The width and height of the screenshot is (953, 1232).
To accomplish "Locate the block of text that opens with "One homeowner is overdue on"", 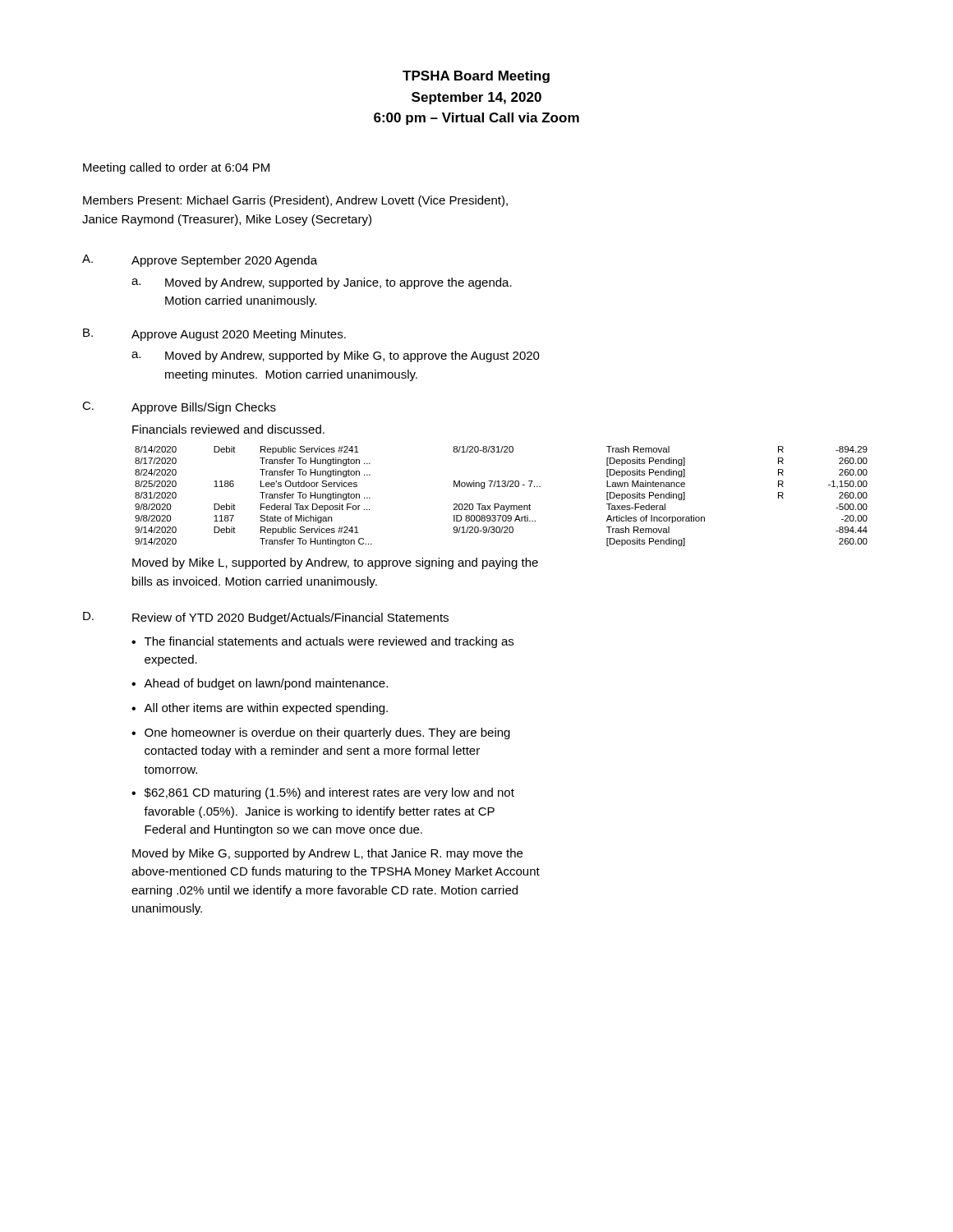I will pos(327,750).
